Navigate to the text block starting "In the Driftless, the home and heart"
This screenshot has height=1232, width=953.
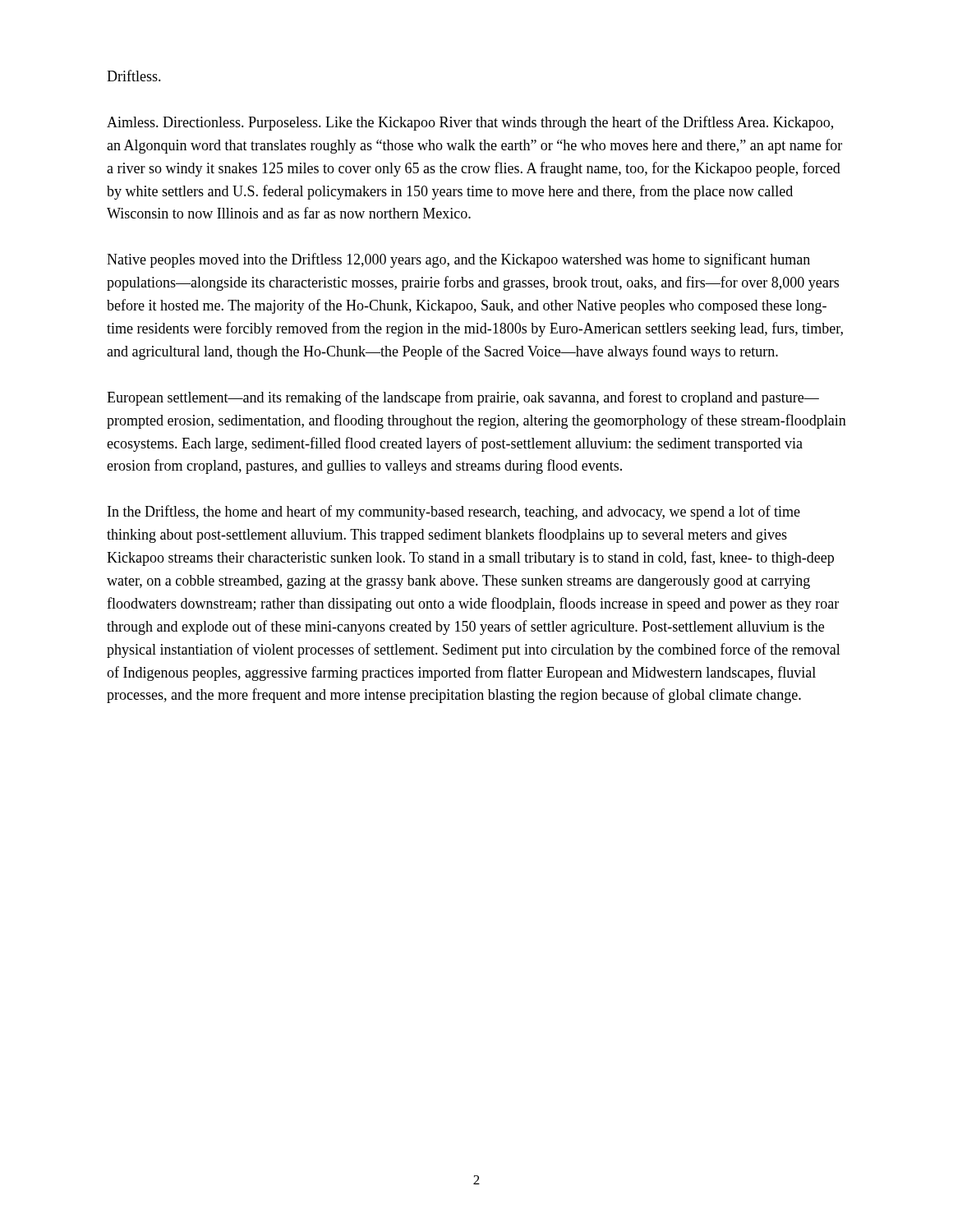474,604
